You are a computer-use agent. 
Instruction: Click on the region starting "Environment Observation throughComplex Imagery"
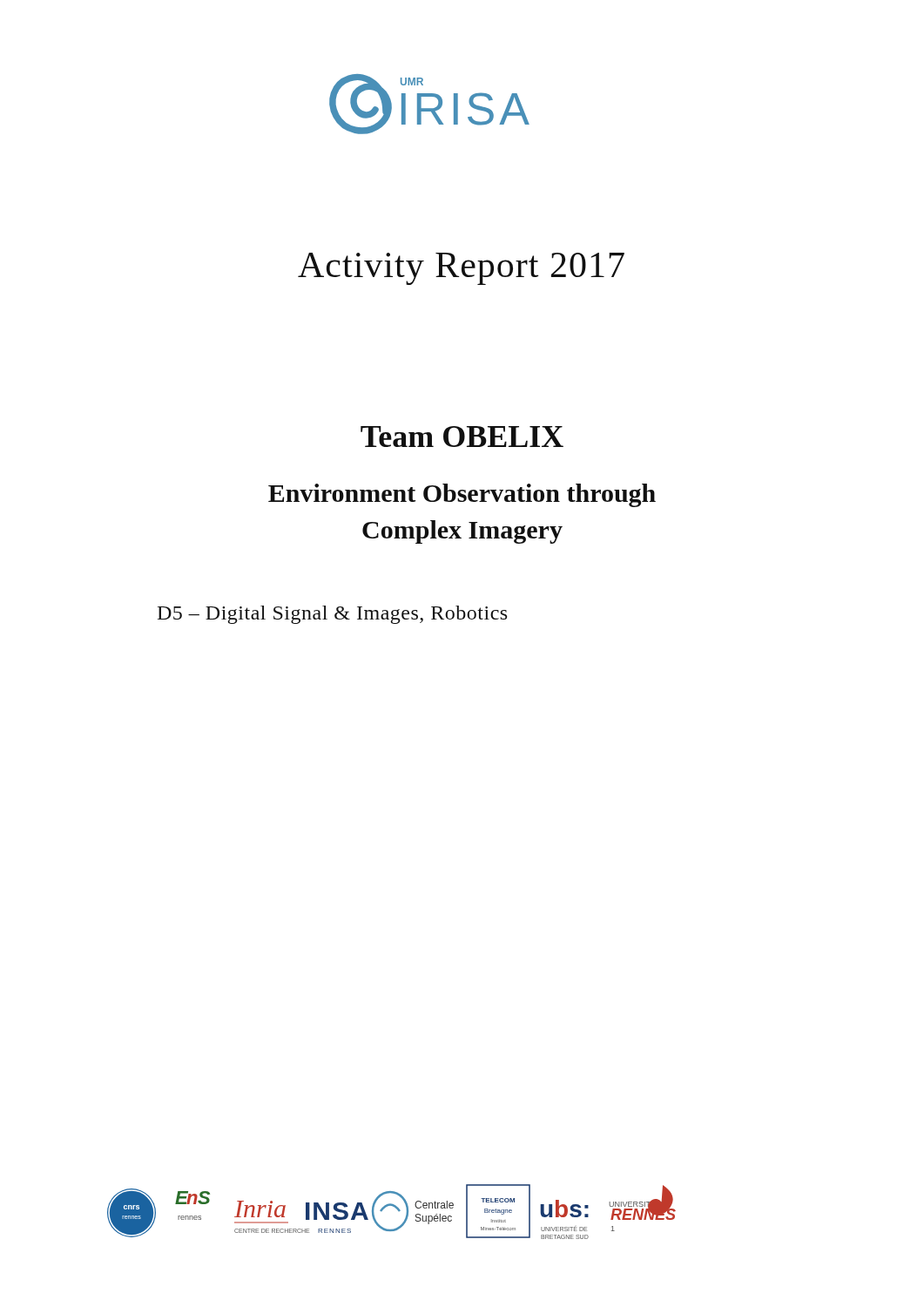pos(462,511)
